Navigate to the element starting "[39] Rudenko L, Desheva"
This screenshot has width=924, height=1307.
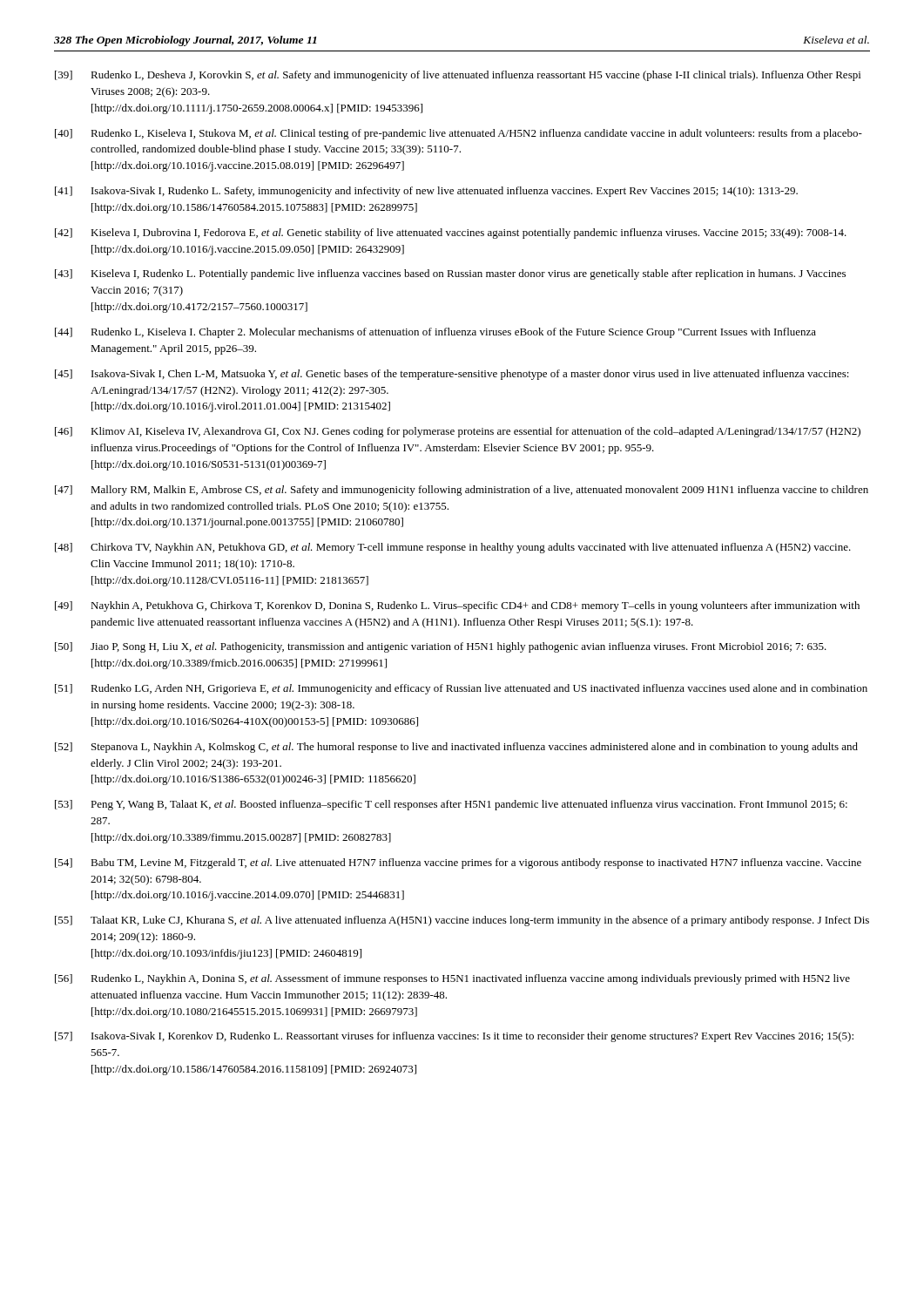[x=458, y=76]
